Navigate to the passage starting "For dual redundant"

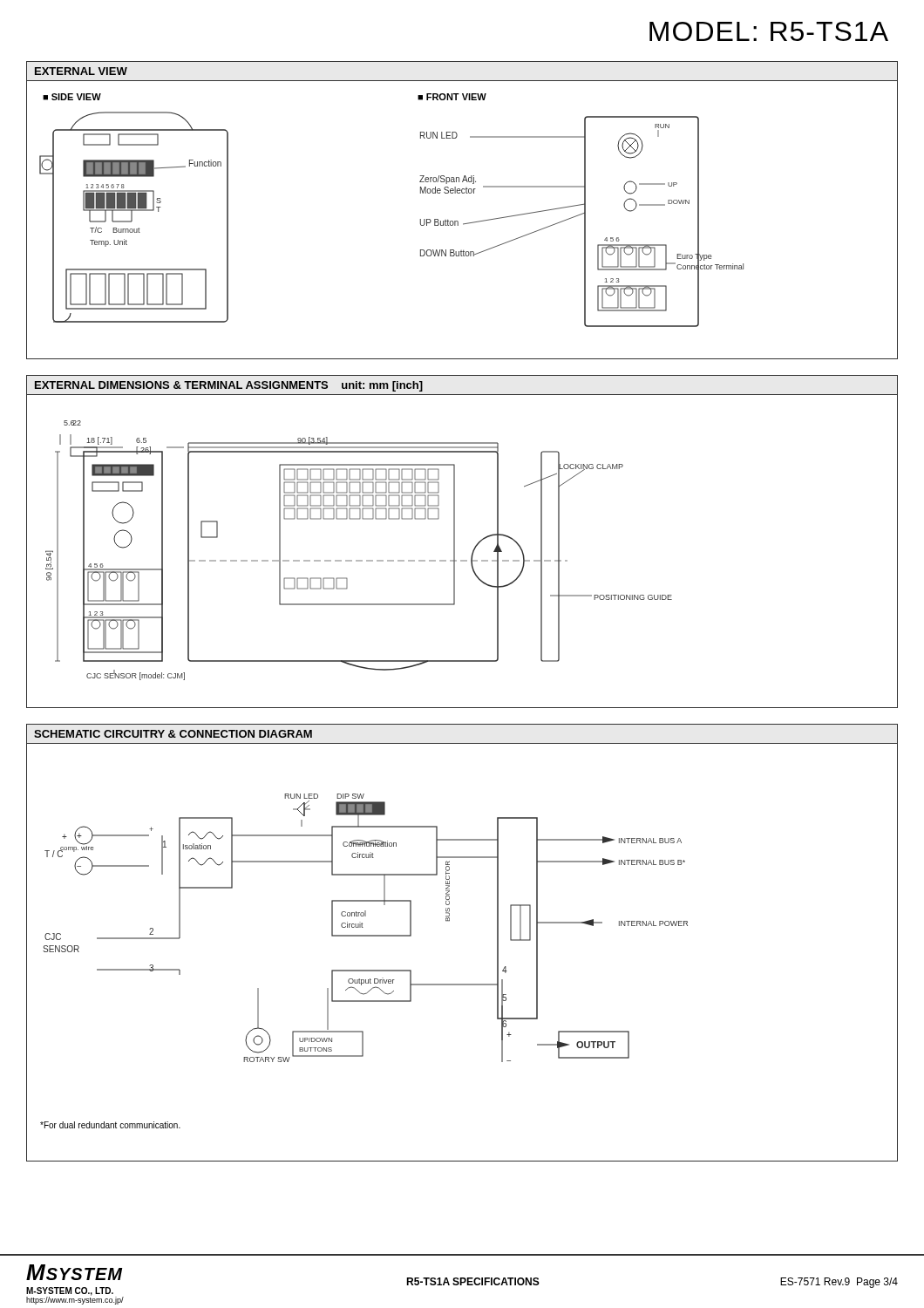pyautogui.click(x=110, y=1125)
